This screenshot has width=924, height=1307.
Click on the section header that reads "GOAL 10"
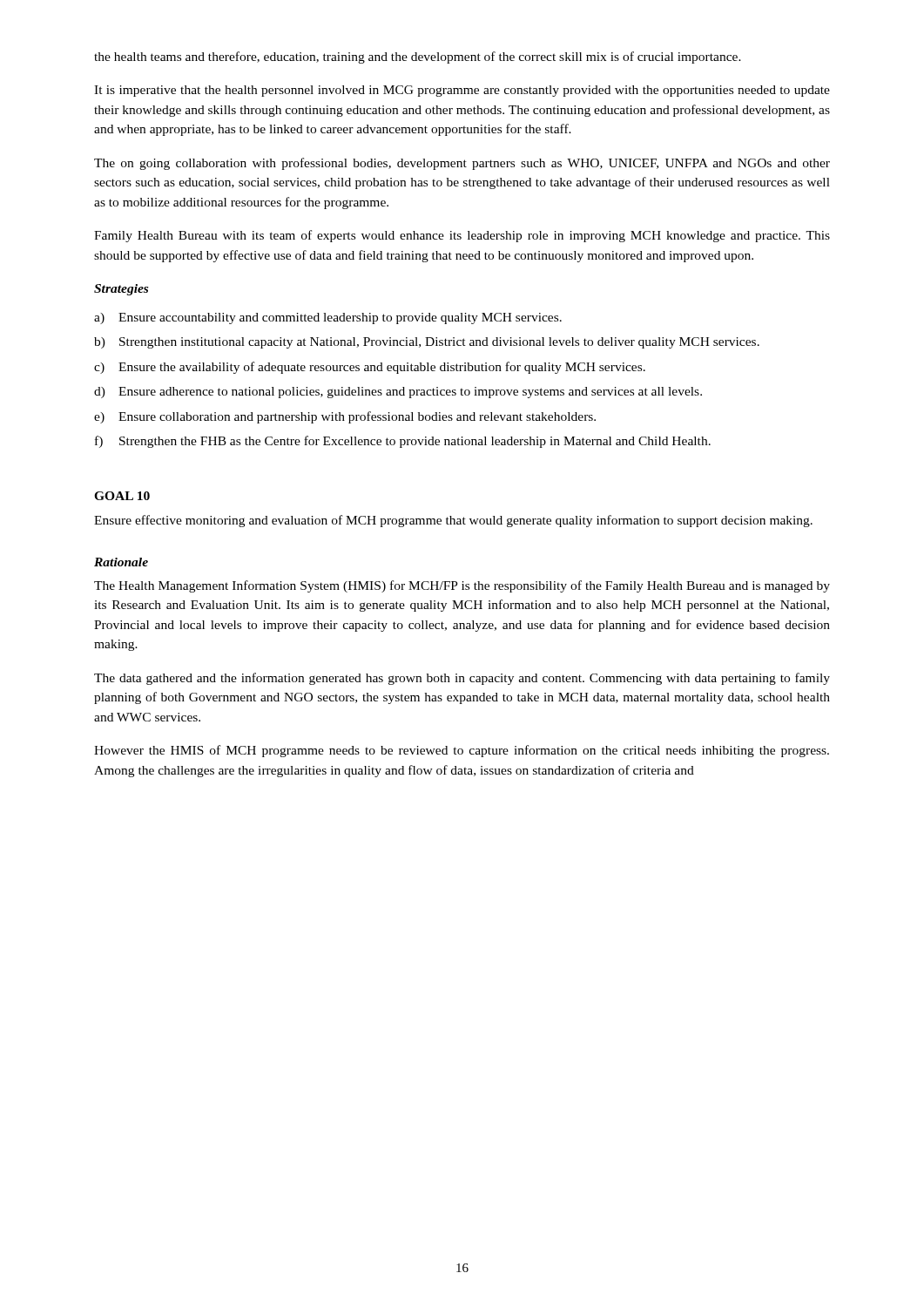tap(122, 496)
